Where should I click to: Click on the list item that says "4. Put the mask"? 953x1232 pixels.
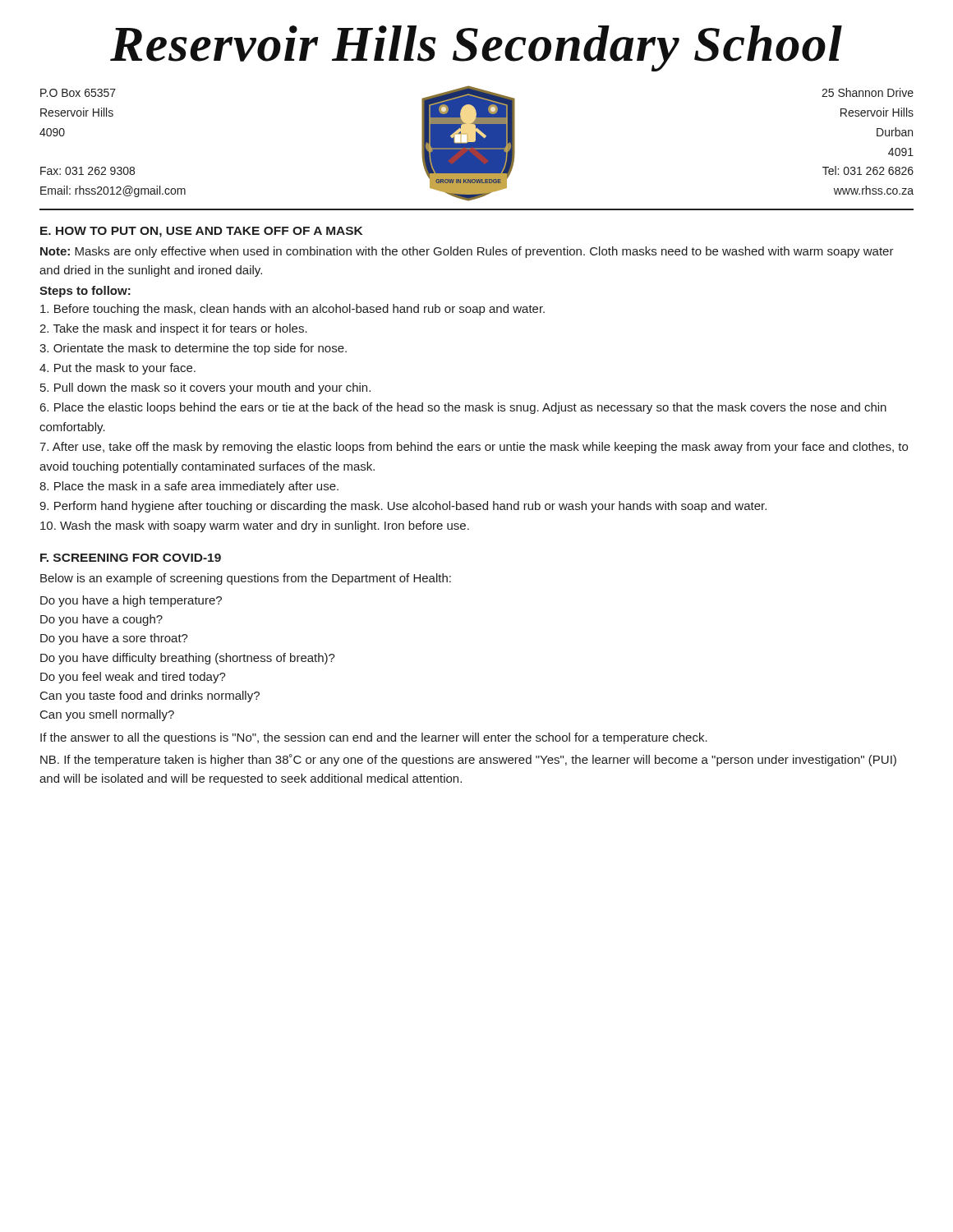(x=118, y=367)
